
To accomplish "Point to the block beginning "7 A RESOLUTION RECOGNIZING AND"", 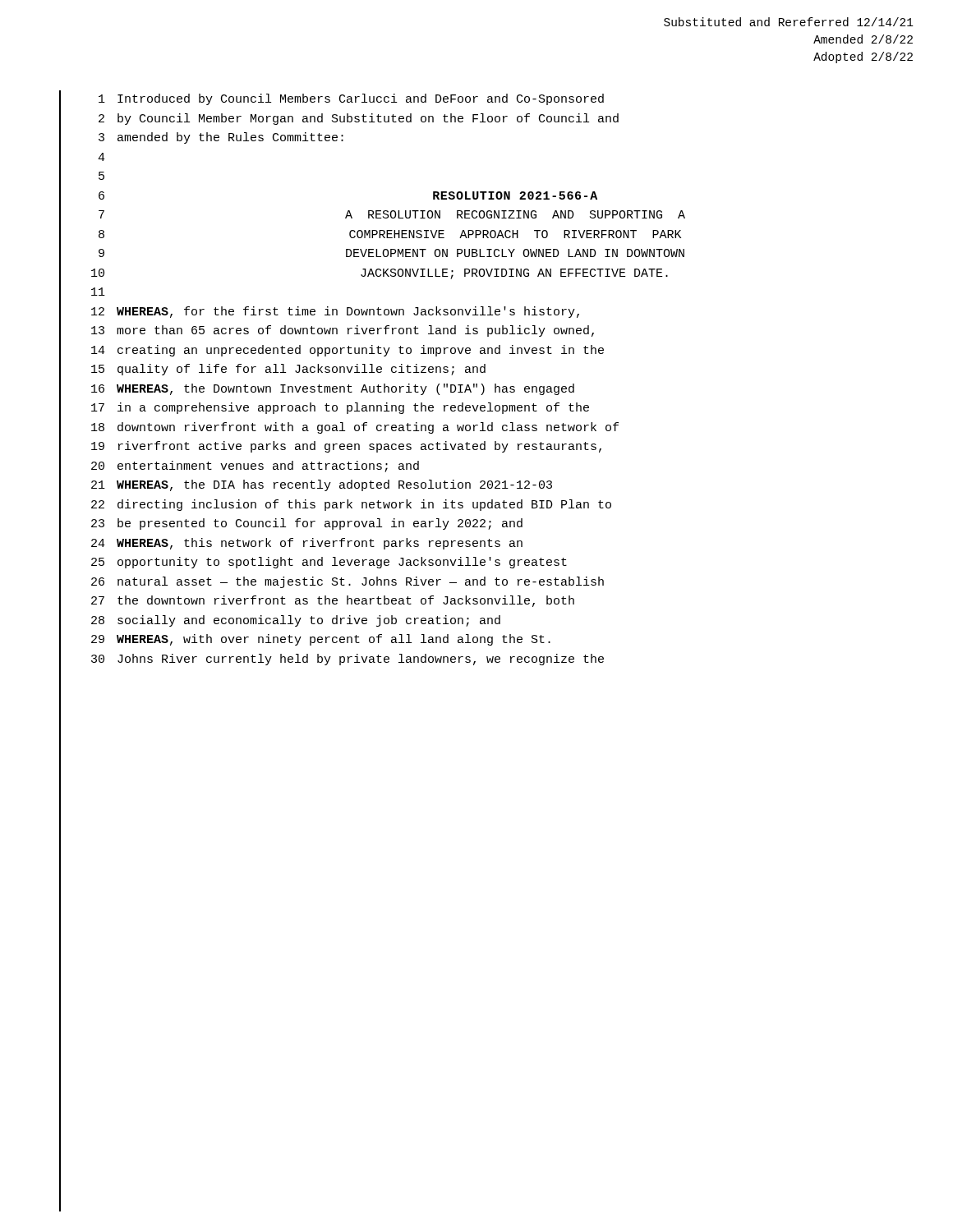I will coord(494,216).
